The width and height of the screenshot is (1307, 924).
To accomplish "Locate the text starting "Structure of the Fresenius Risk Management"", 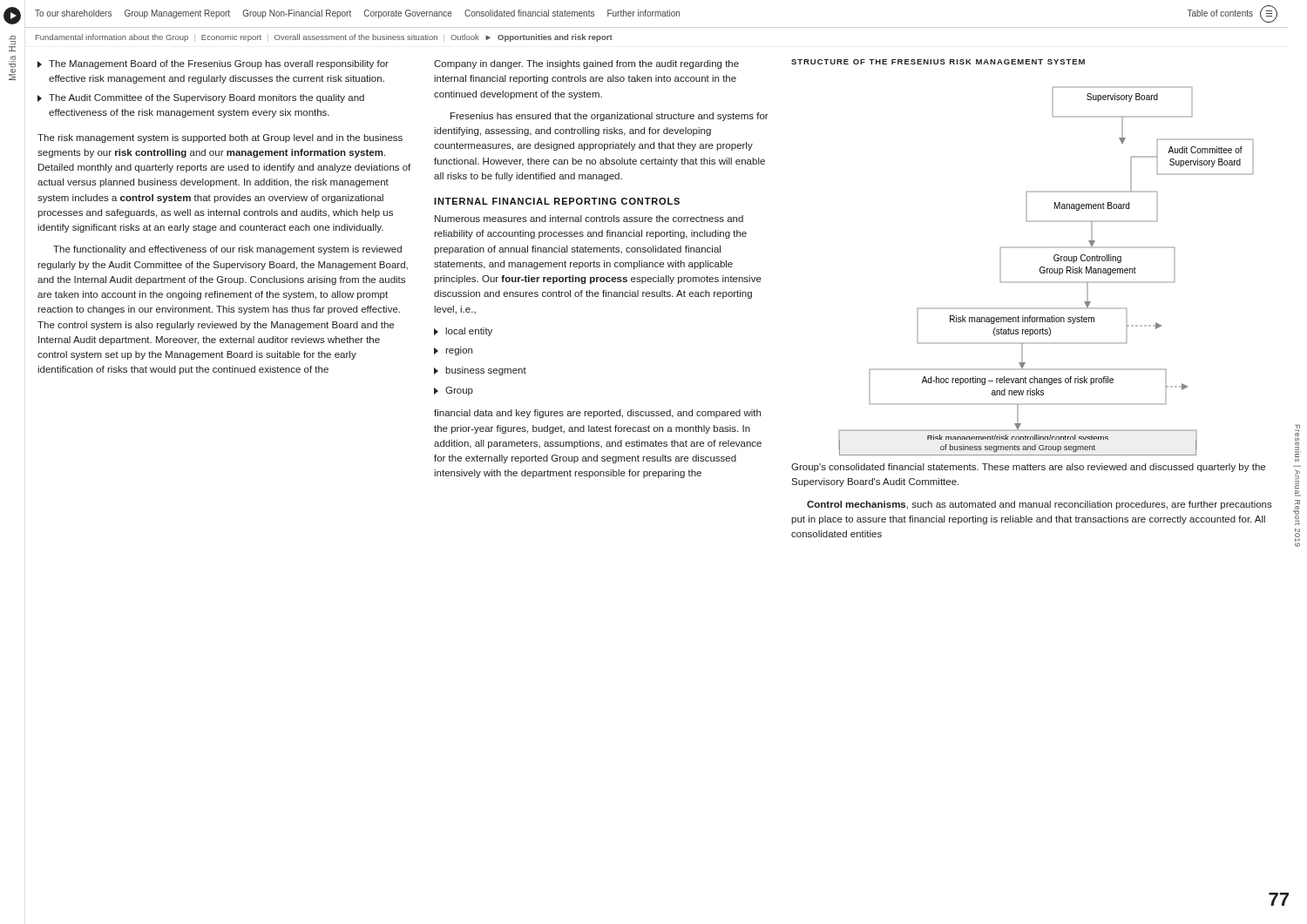I will click(939, 61).
